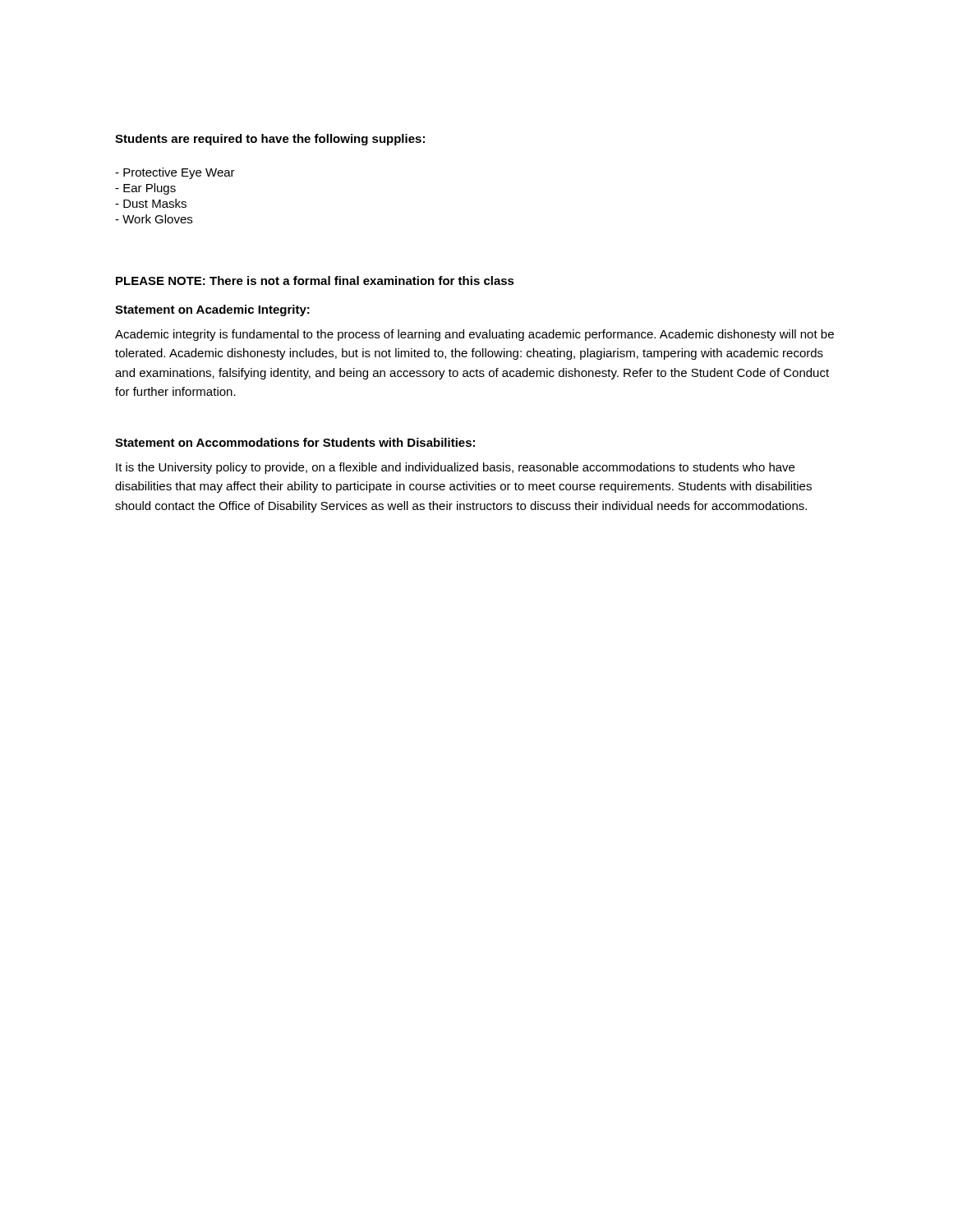Viewport: 953px width, 1232px height.
Task: Locate the text block starting "Work Gloves"
Action: (154, 219)
